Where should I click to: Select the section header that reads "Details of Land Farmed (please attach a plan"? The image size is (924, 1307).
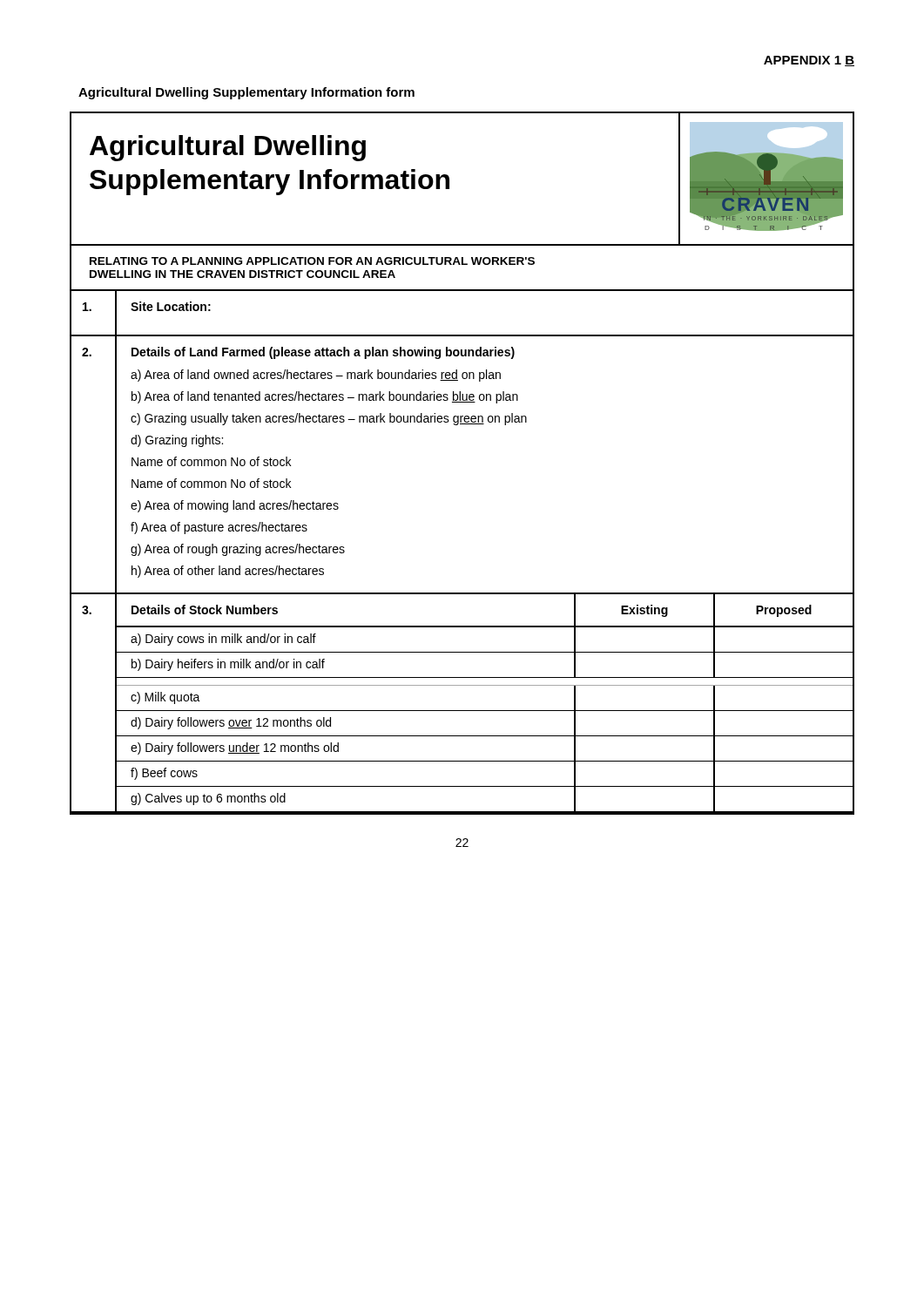(323, 352)
